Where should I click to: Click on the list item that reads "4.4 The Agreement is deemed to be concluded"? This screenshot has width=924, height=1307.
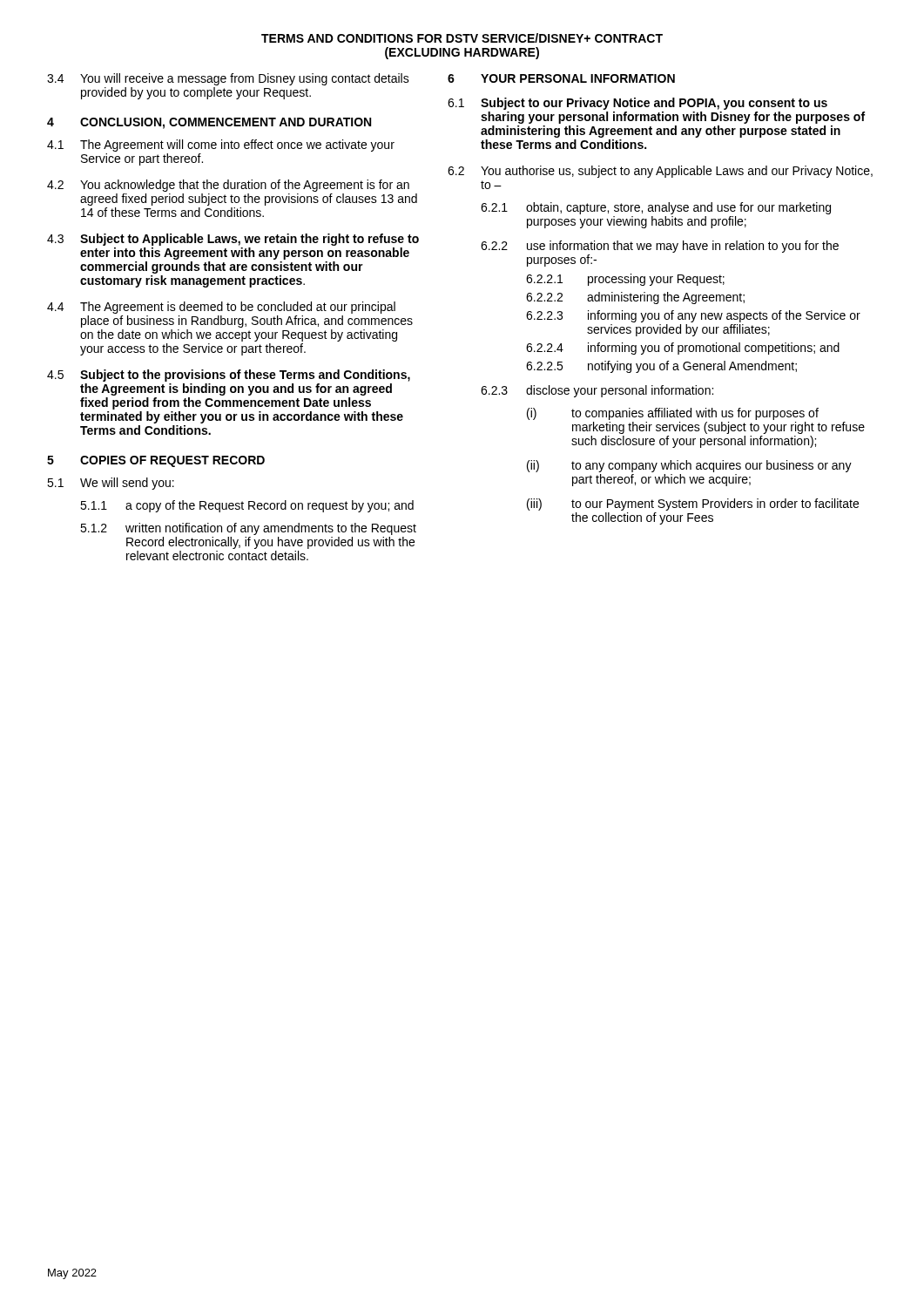234,328
